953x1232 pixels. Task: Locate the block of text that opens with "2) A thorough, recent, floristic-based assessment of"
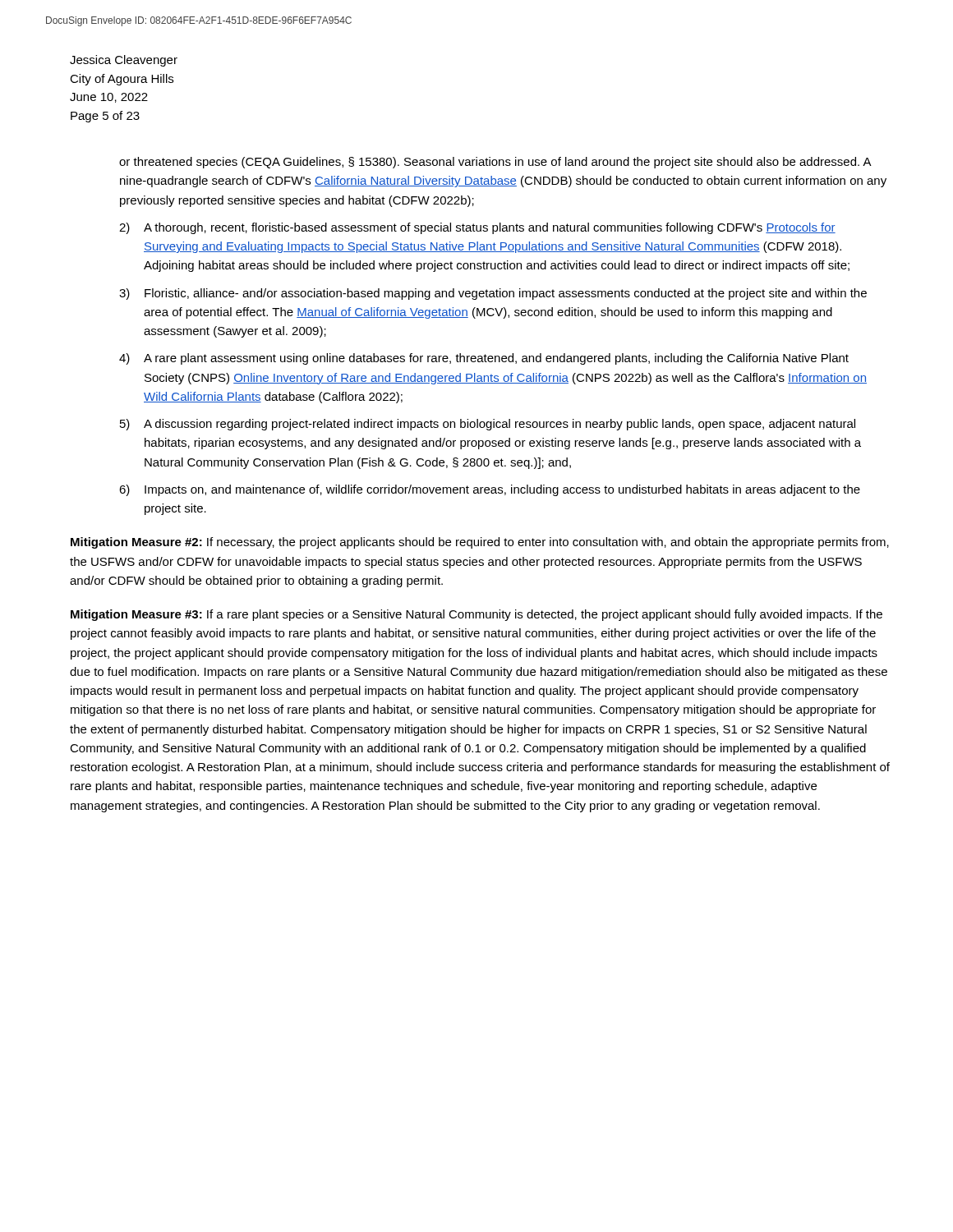coord(505,246)
